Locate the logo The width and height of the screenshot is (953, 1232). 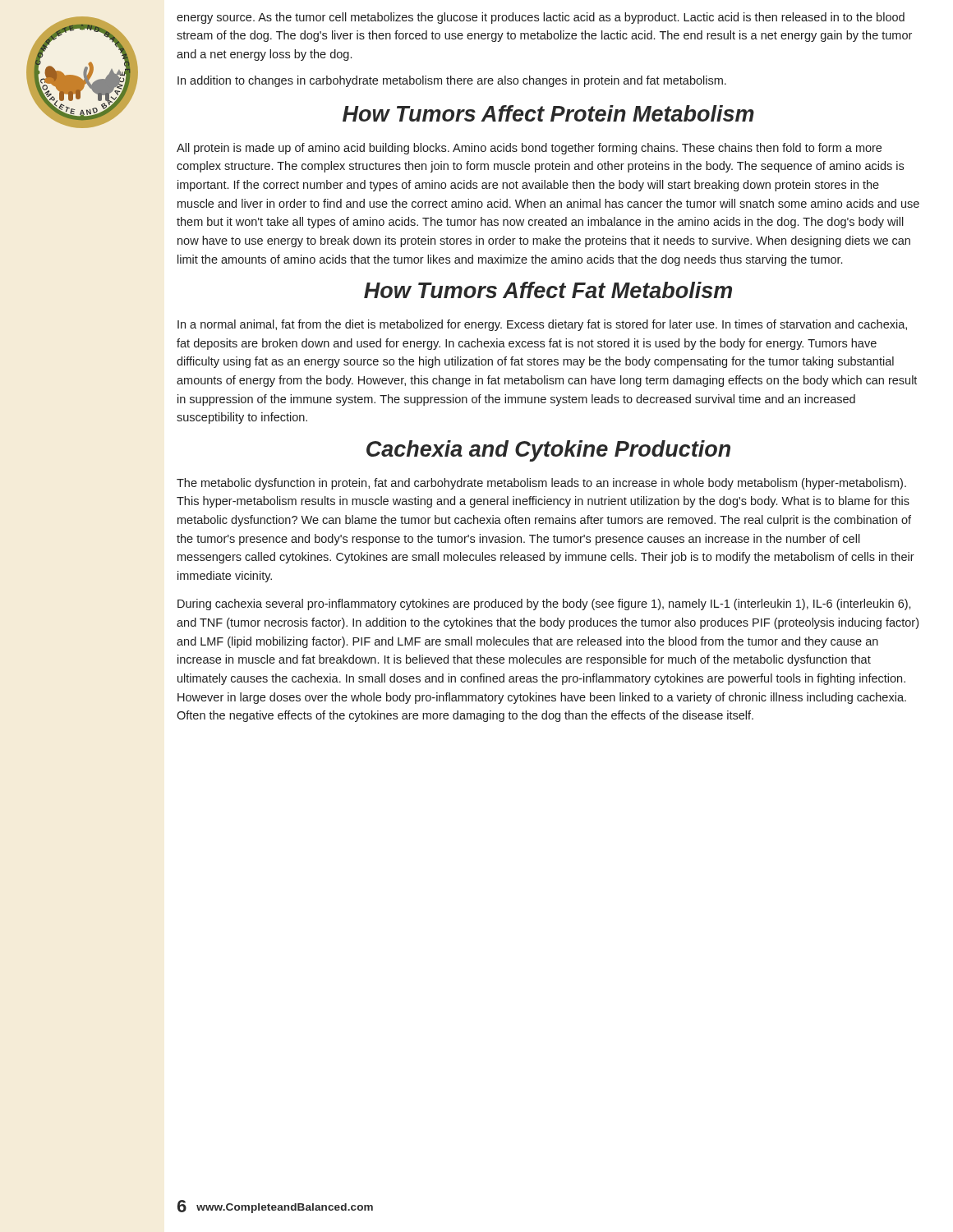pos(82,72)
